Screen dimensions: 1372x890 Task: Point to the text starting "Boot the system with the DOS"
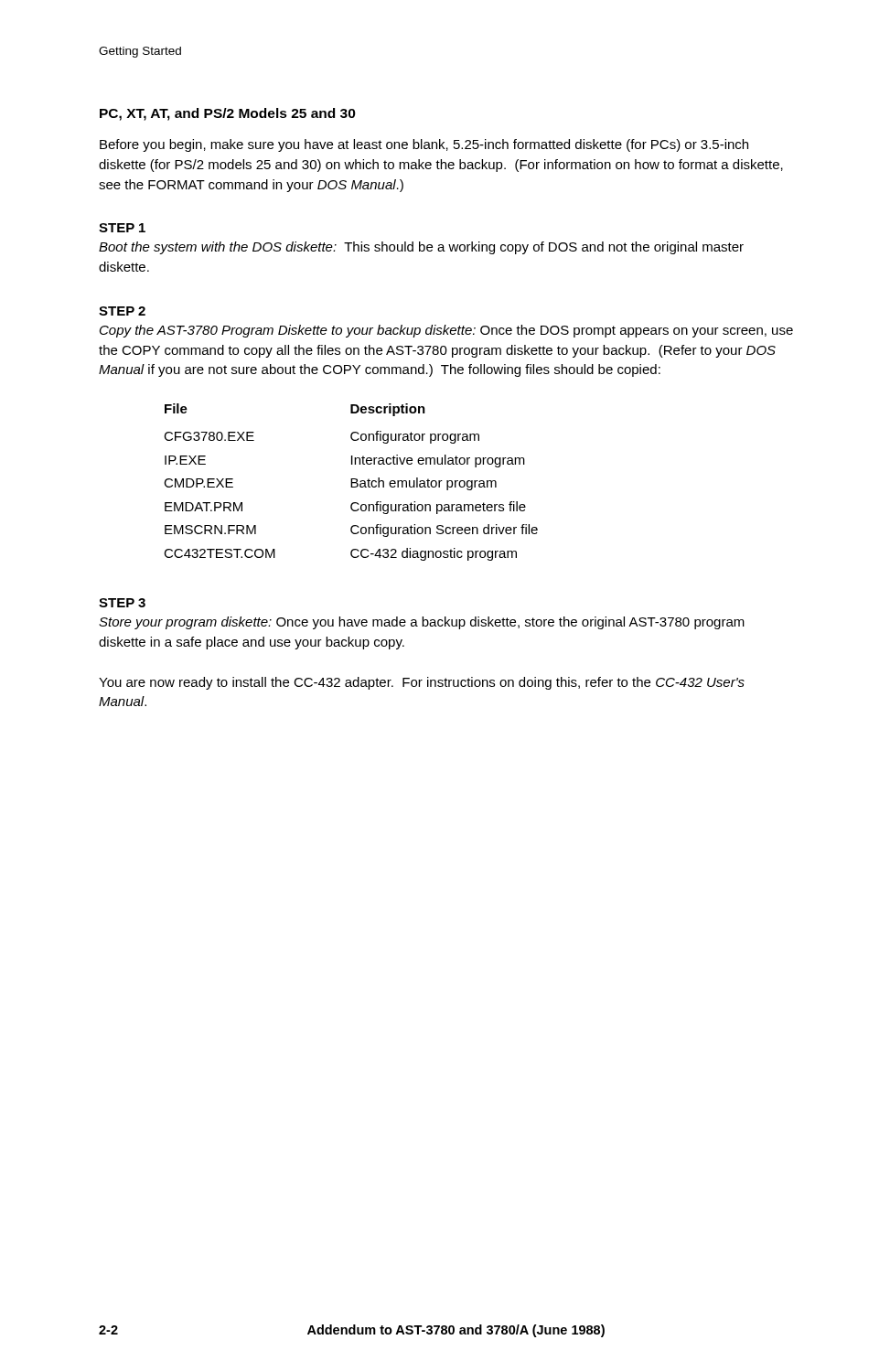421,257
